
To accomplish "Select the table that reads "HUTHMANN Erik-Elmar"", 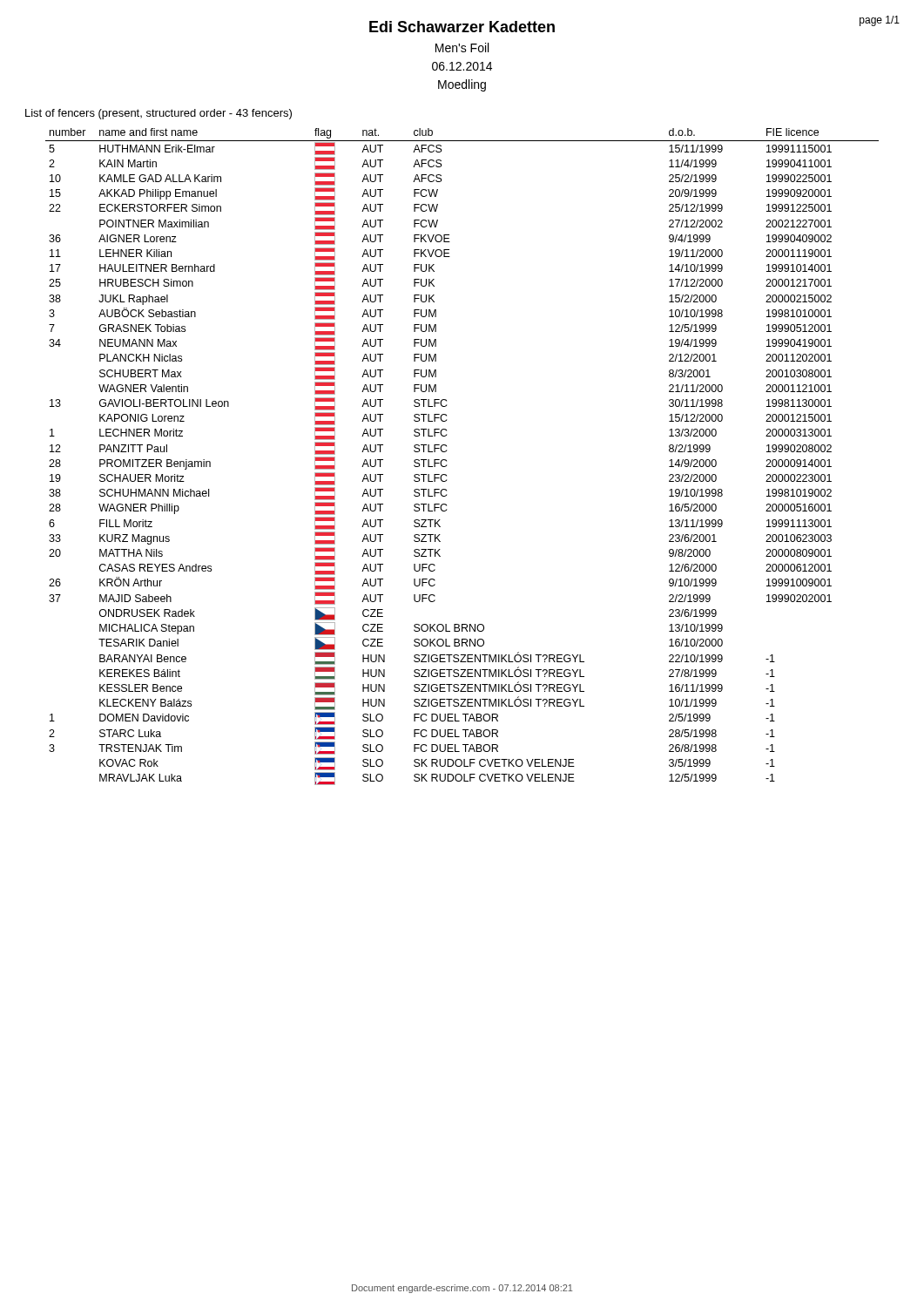I will (x=462, y=455).
